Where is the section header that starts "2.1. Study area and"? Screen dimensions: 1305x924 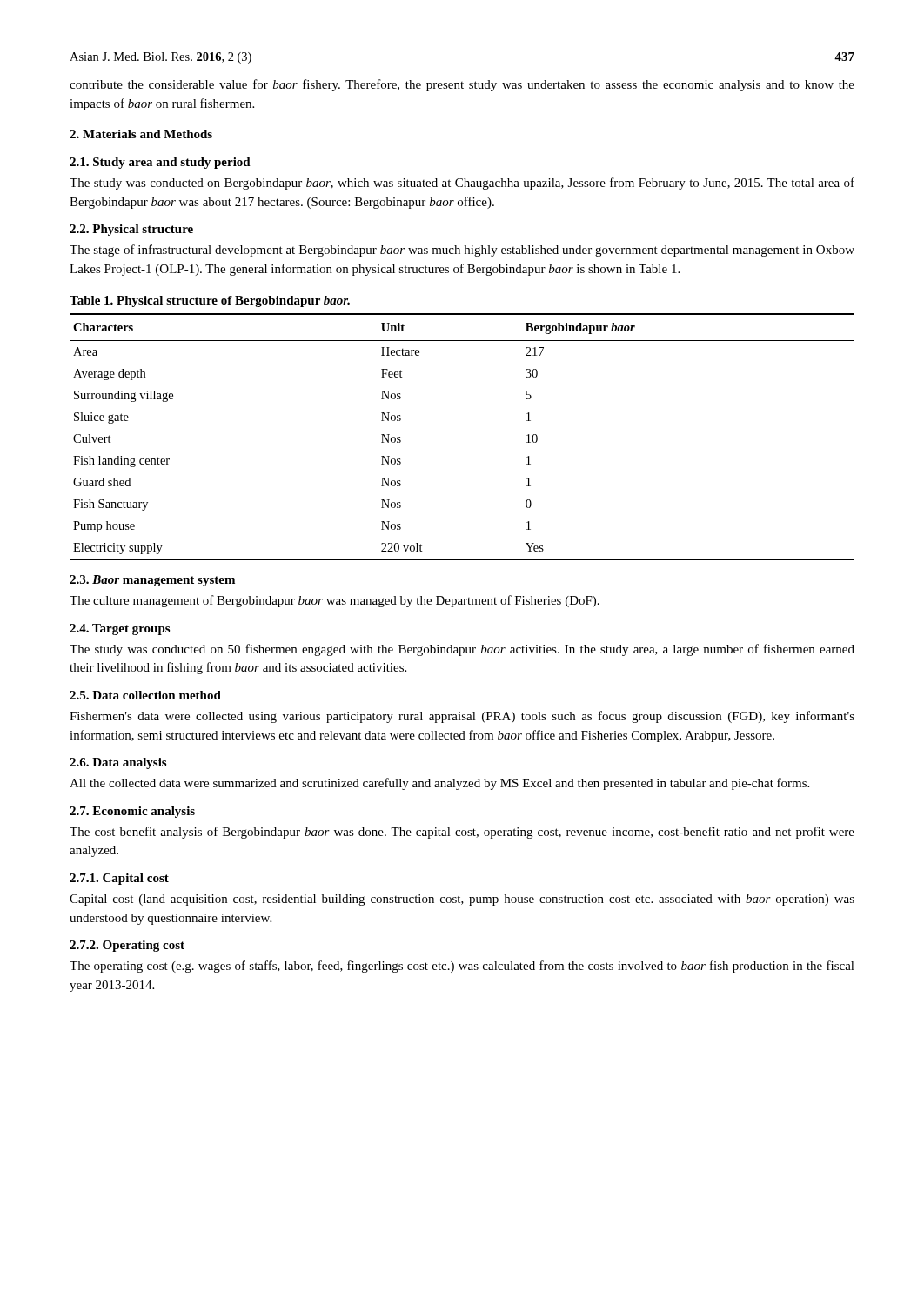[160, 162]
